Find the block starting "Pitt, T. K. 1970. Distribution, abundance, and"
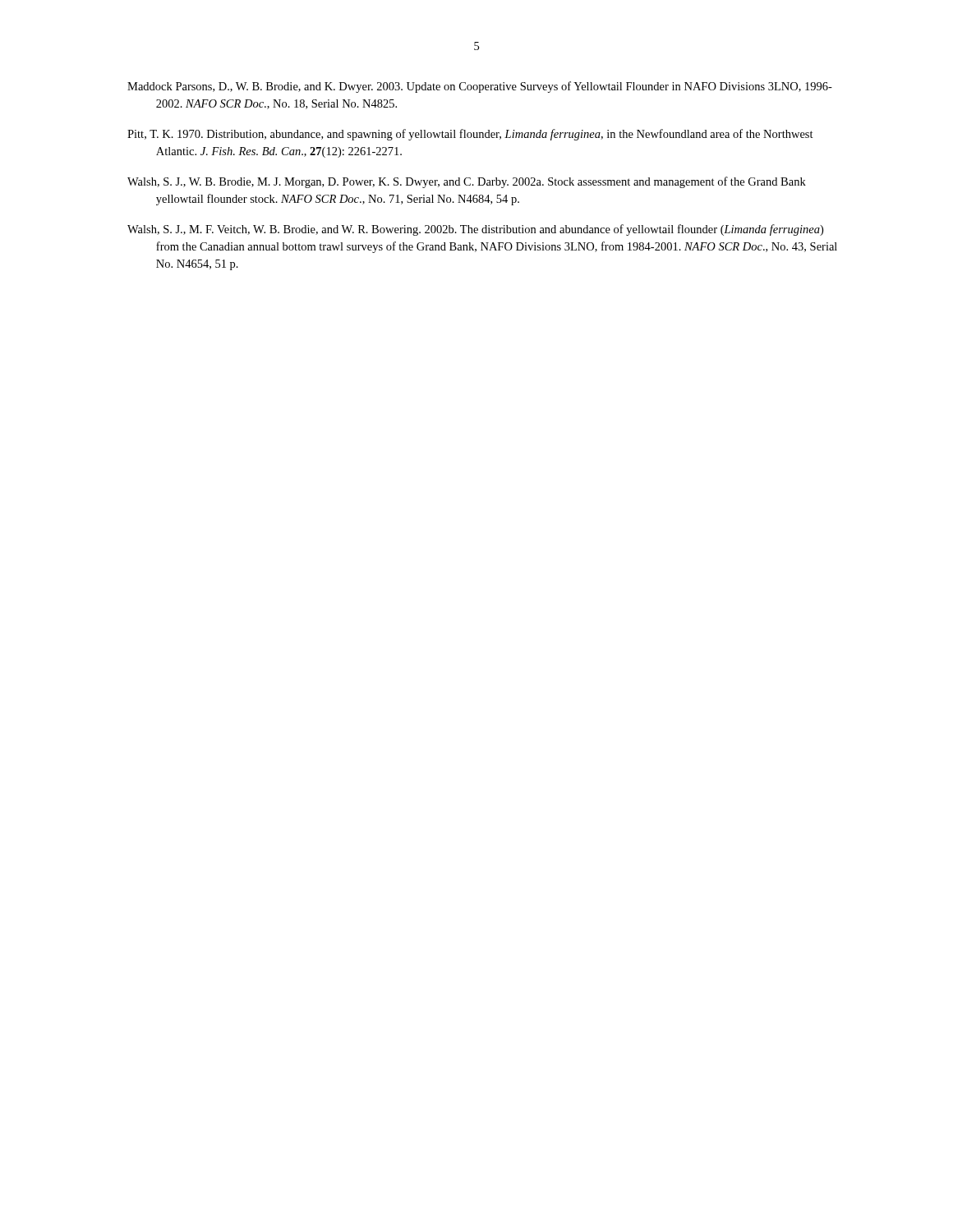The image size is (953, 1232). click(470, 143)
